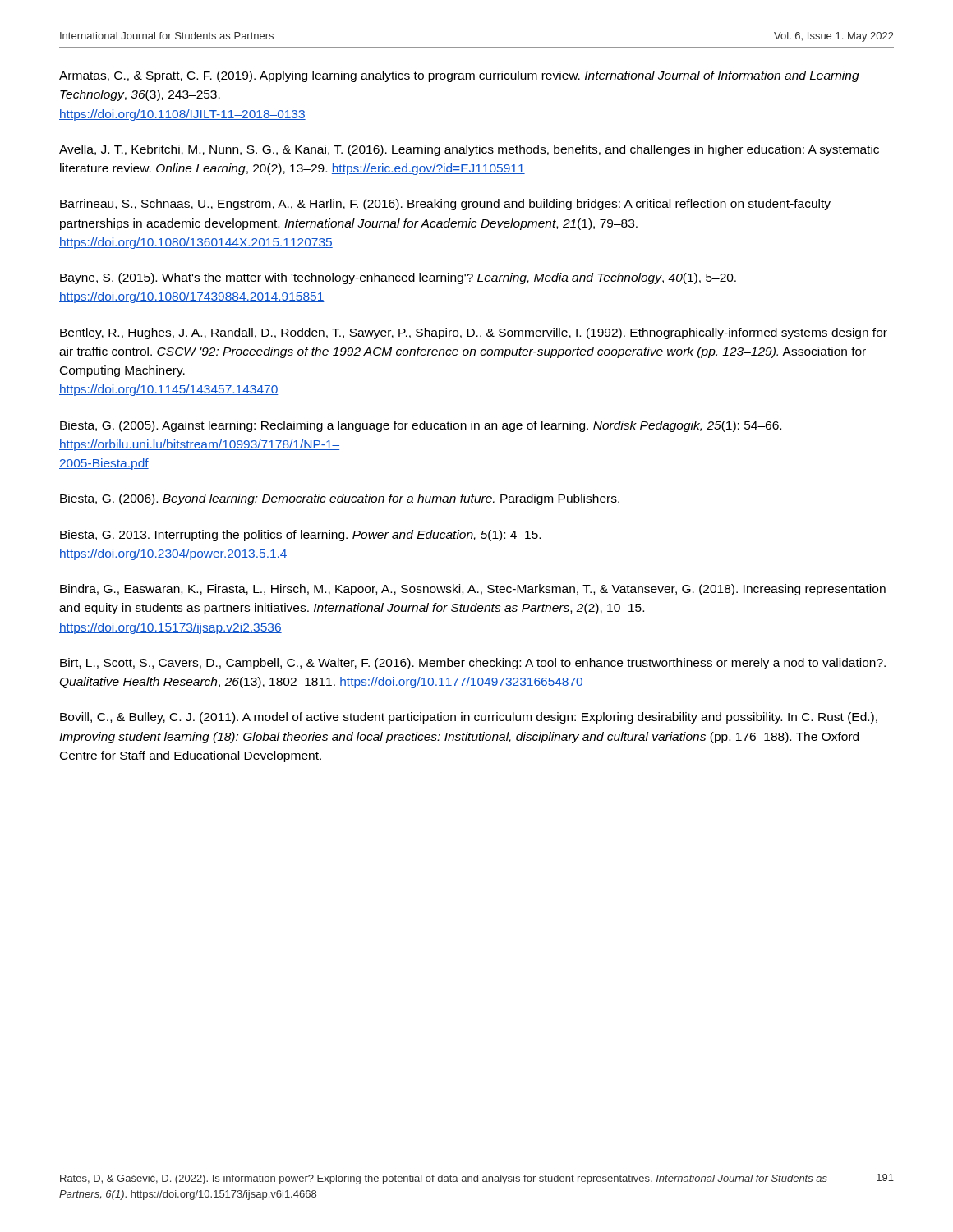Screen dimensions: 1232x953
Task: Click on the list item containing "Bayne, S. (2015)."
Action: point(476,287)
